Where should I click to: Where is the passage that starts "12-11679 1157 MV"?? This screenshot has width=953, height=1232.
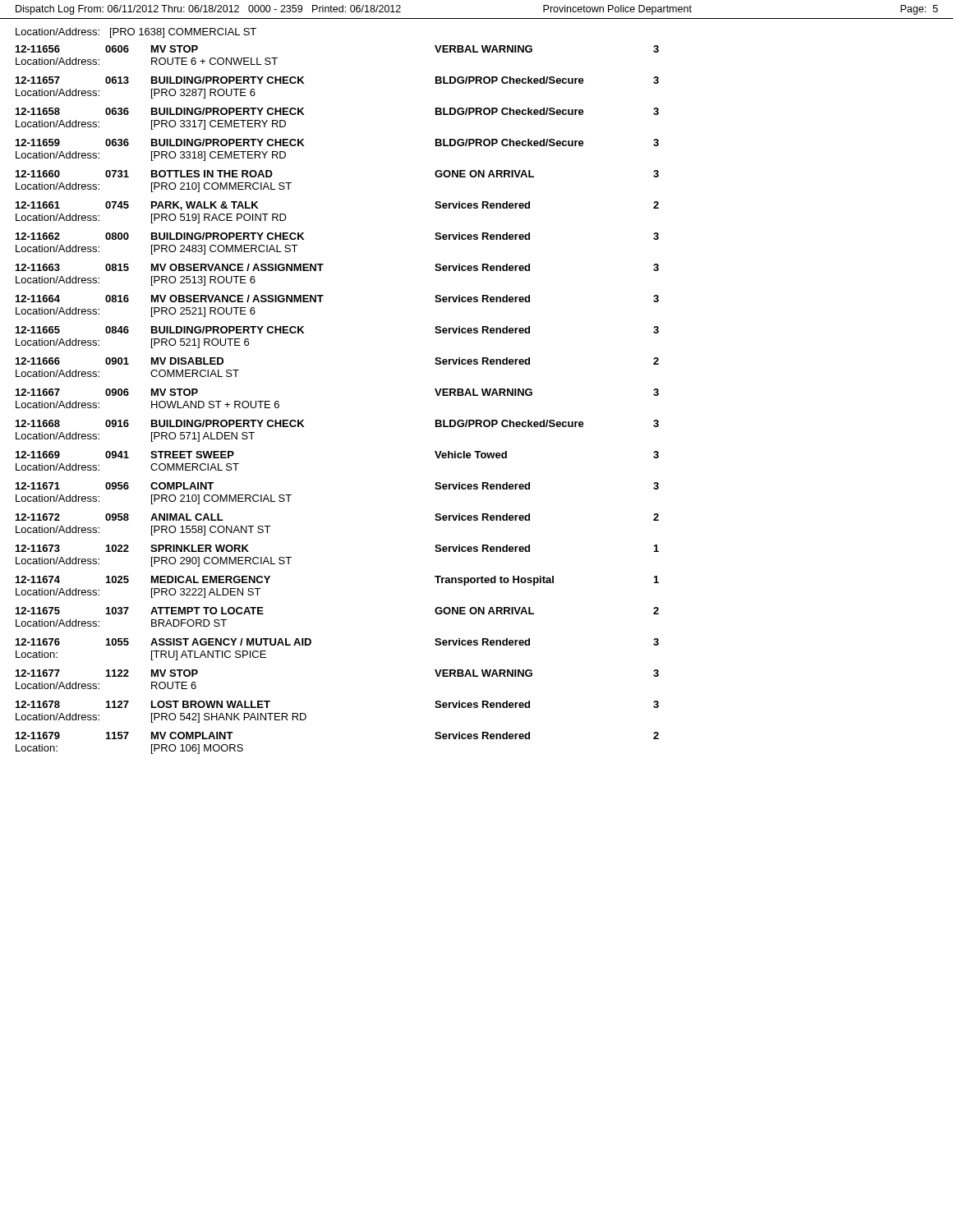[476, 743]
